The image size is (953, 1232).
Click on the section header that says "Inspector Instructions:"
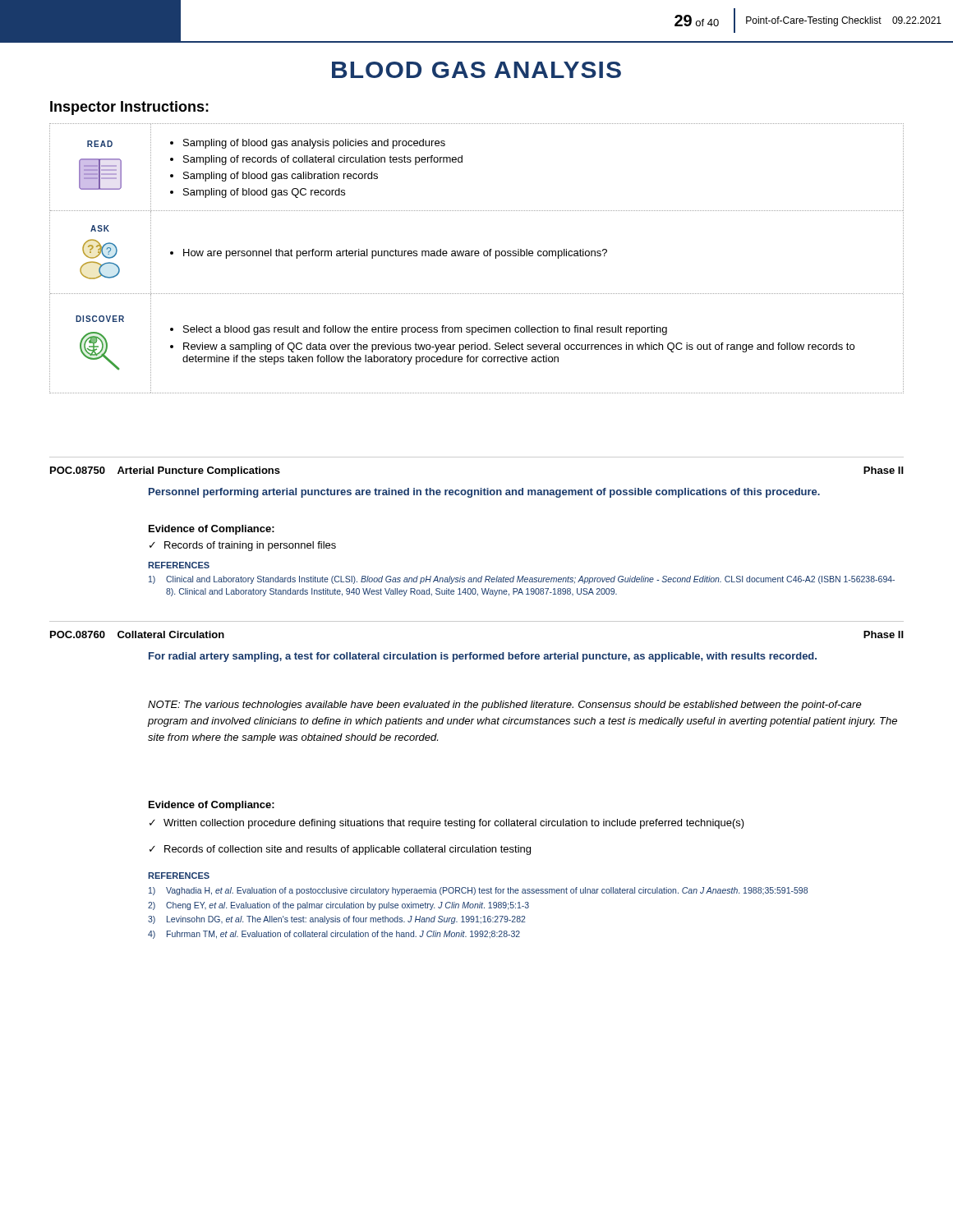[x=129, y=107]
